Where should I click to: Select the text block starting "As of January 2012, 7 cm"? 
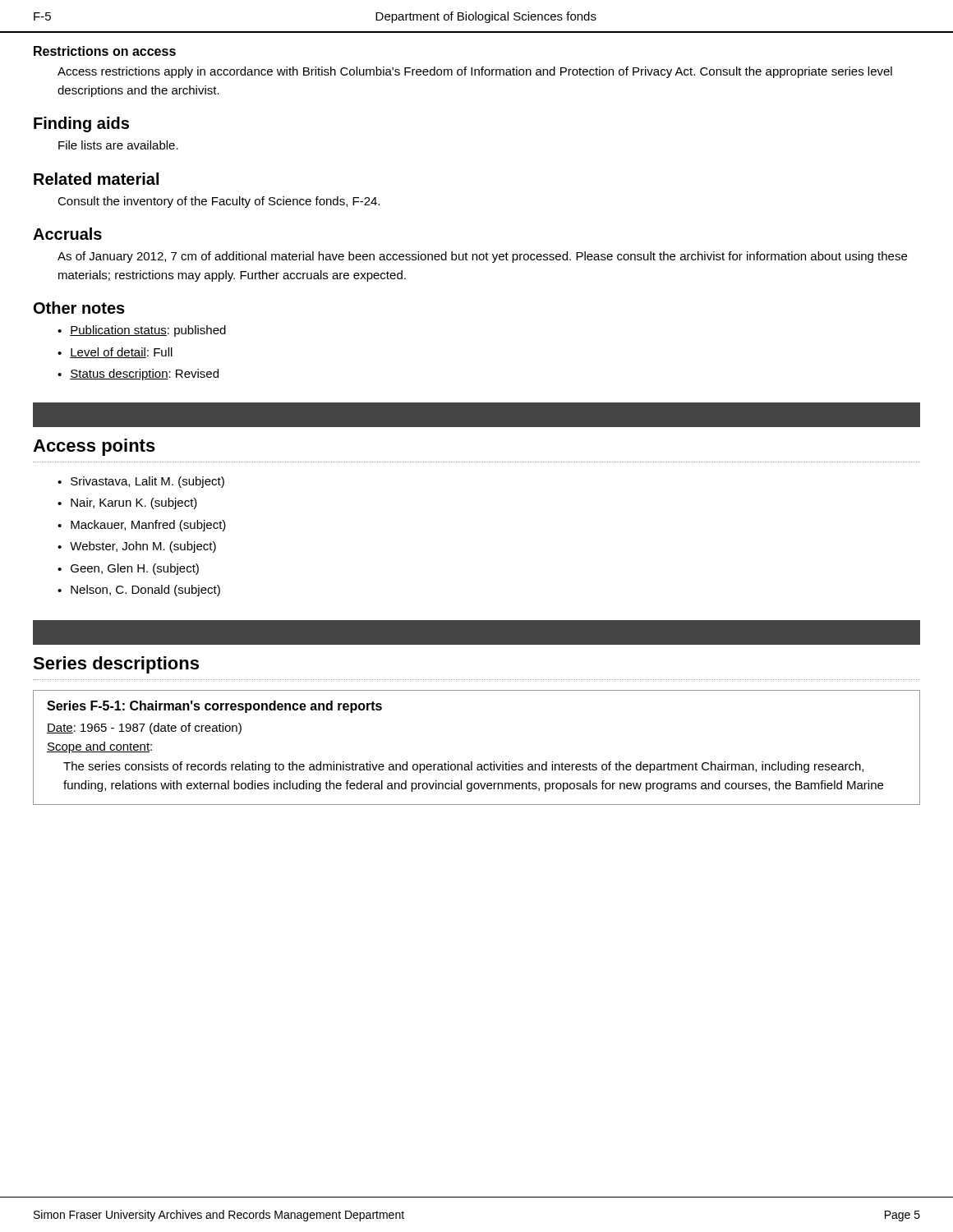[x=483, y=265]
